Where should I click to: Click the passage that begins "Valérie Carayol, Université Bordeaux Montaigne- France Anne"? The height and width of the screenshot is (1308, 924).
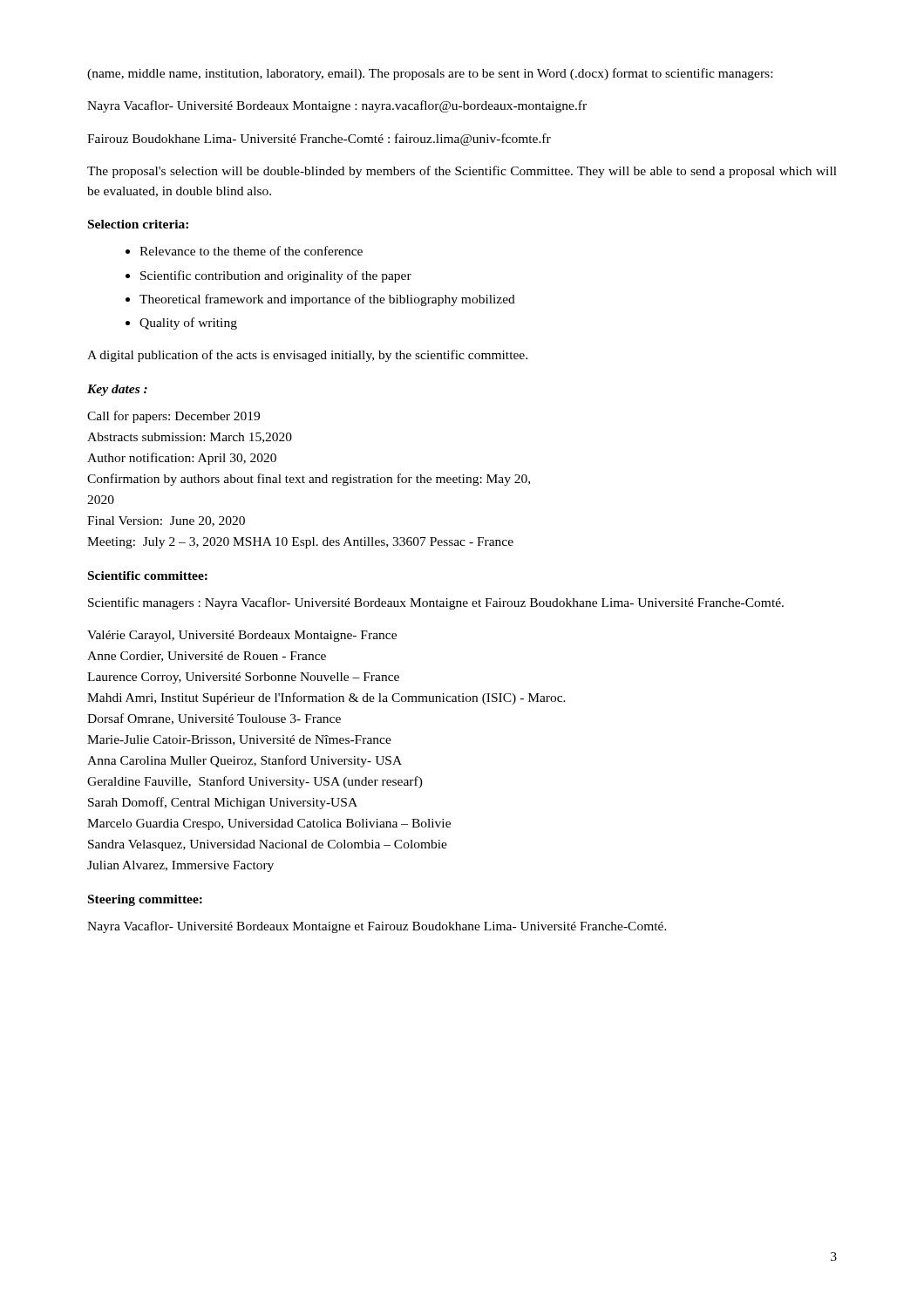327,749
